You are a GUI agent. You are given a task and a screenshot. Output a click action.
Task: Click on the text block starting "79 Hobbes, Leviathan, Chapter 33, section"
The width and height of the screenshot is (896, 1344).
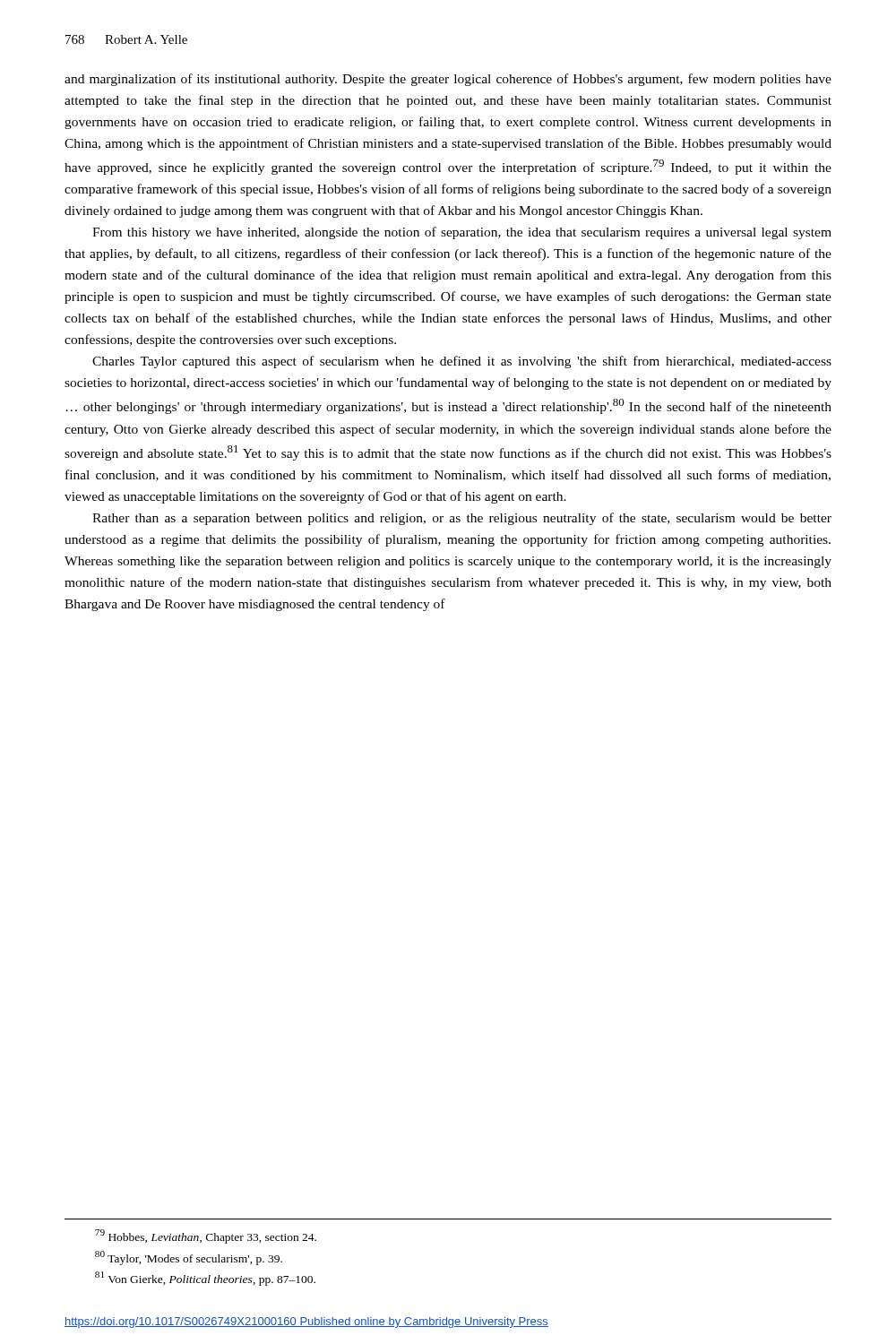(206, 1236)
